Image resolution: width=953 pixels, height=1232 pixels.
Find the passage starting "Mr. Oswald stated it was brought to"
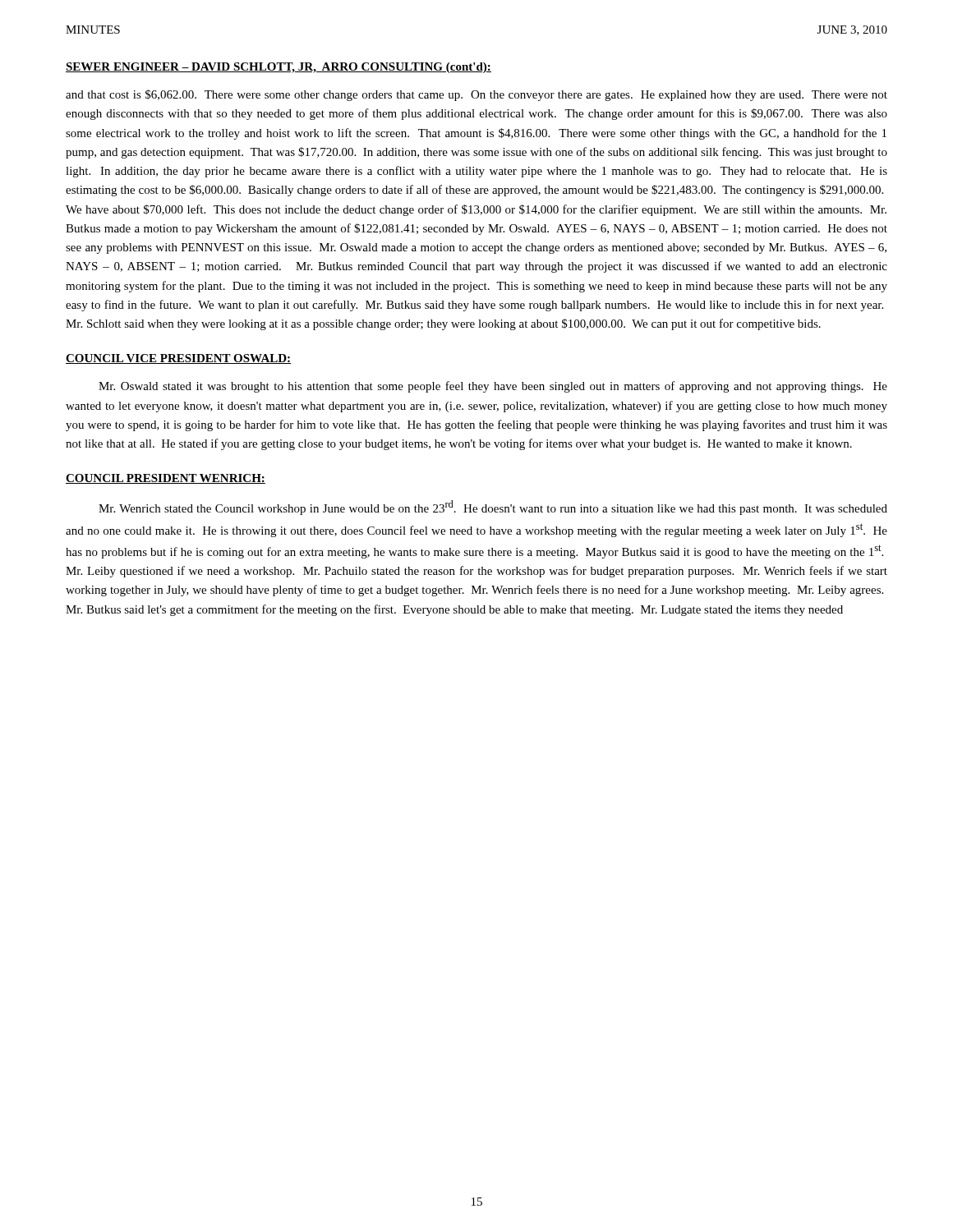click(x=476, y=415)
